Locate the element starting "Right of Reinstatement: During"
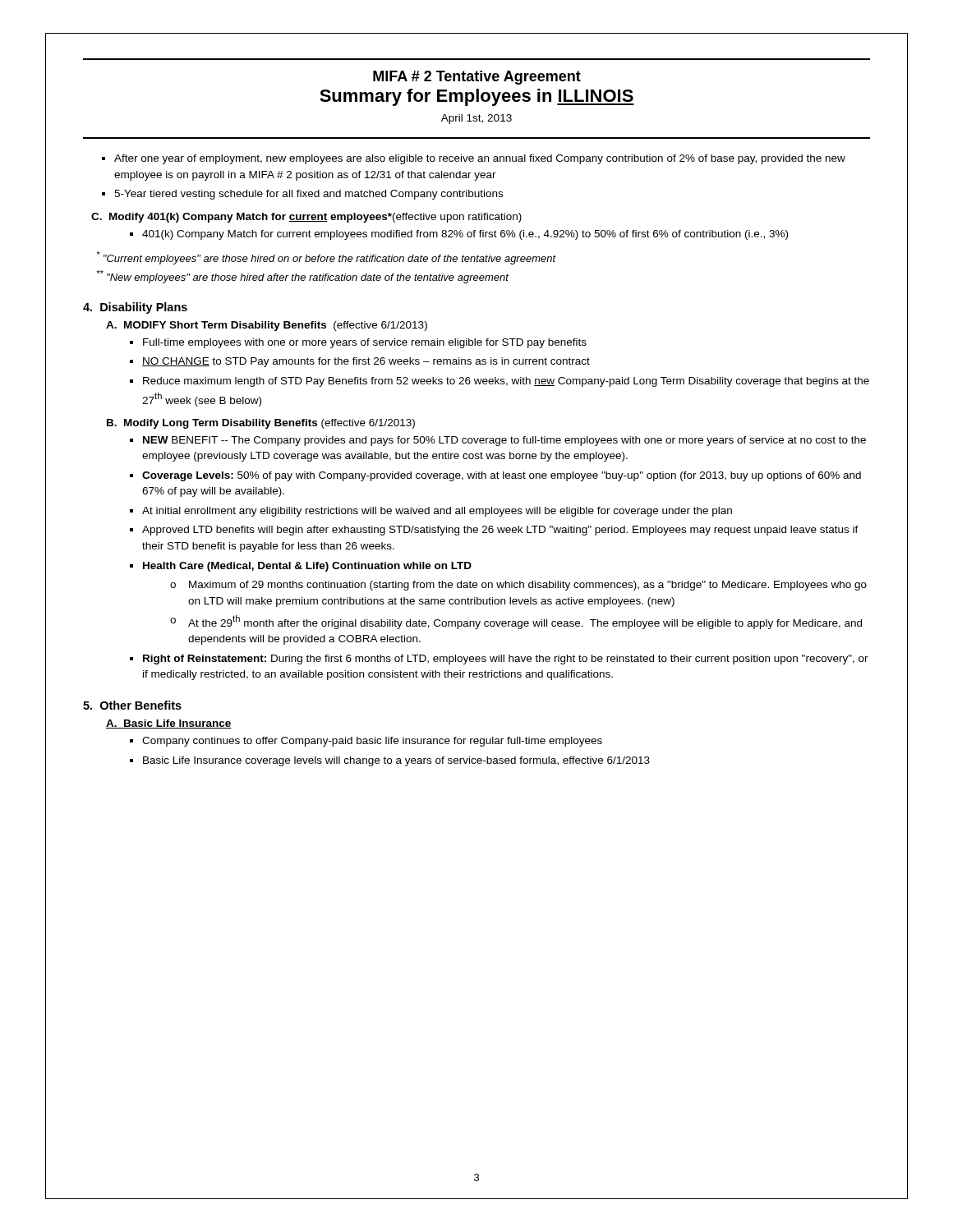Screen dimensions: 1232x953 pyautogui.click(x=505, y=666)
